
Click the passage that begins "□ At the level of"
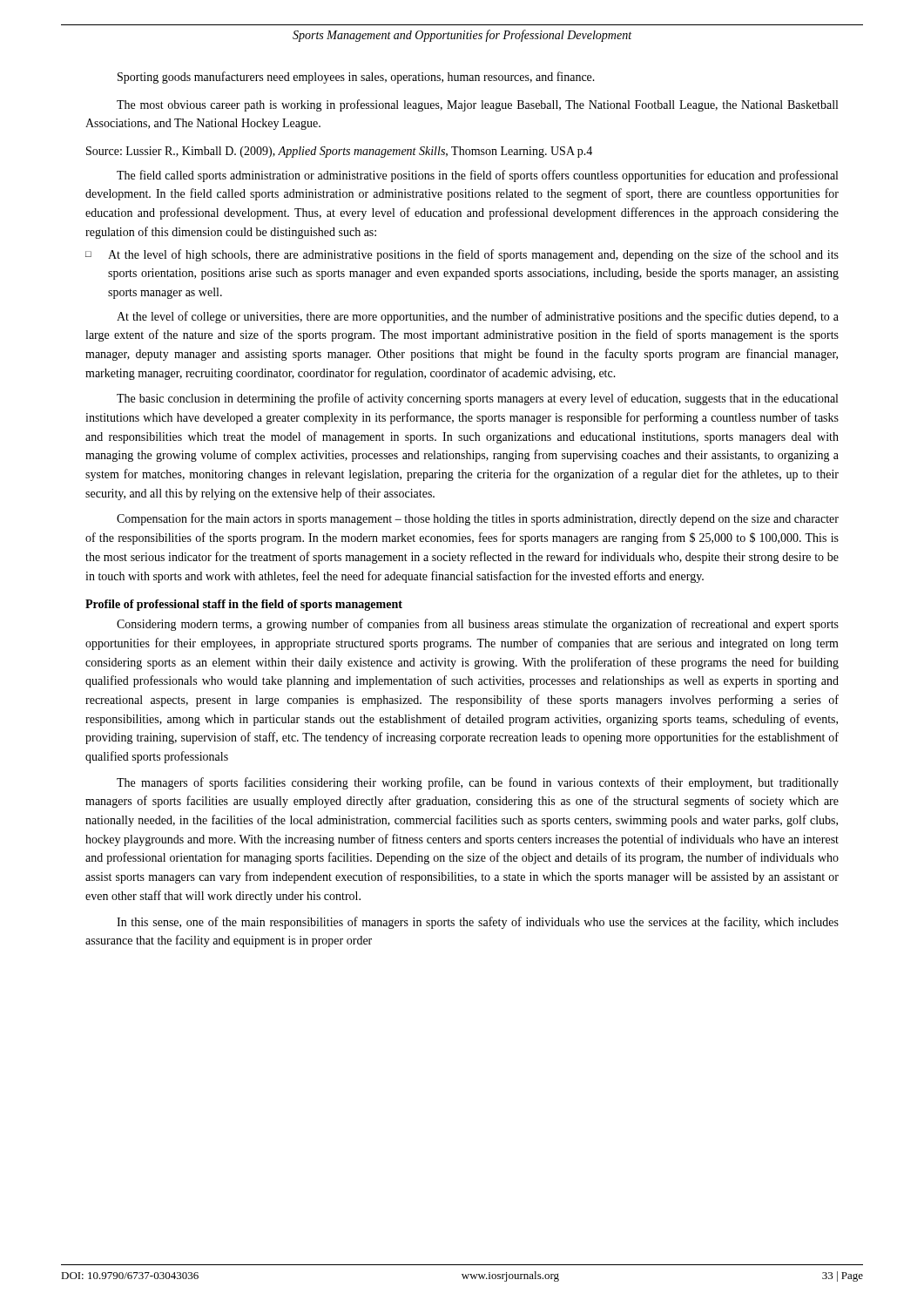[x=462, y=274]
